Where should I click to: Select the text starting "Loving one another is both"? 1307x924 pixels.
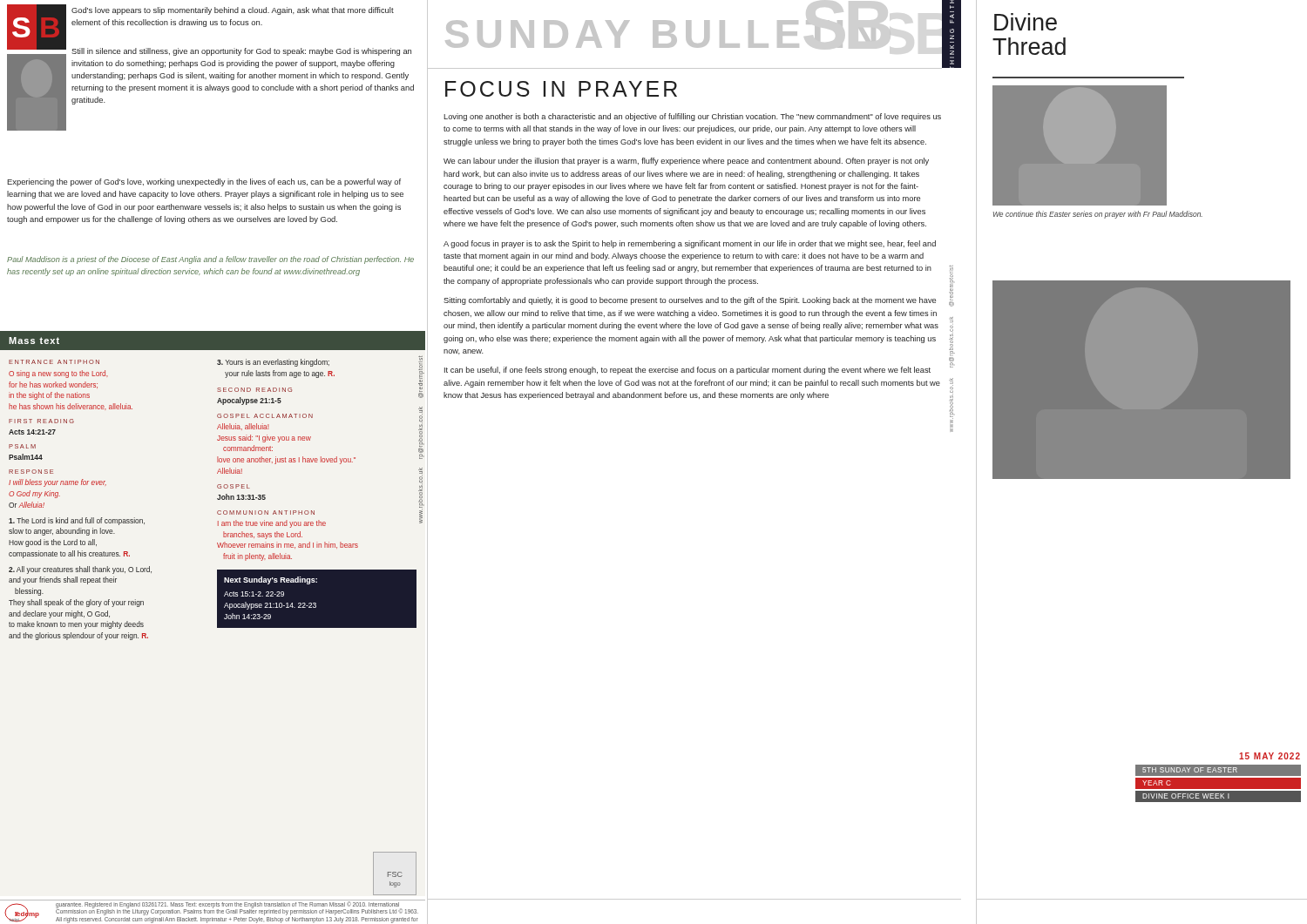(692, 129)
